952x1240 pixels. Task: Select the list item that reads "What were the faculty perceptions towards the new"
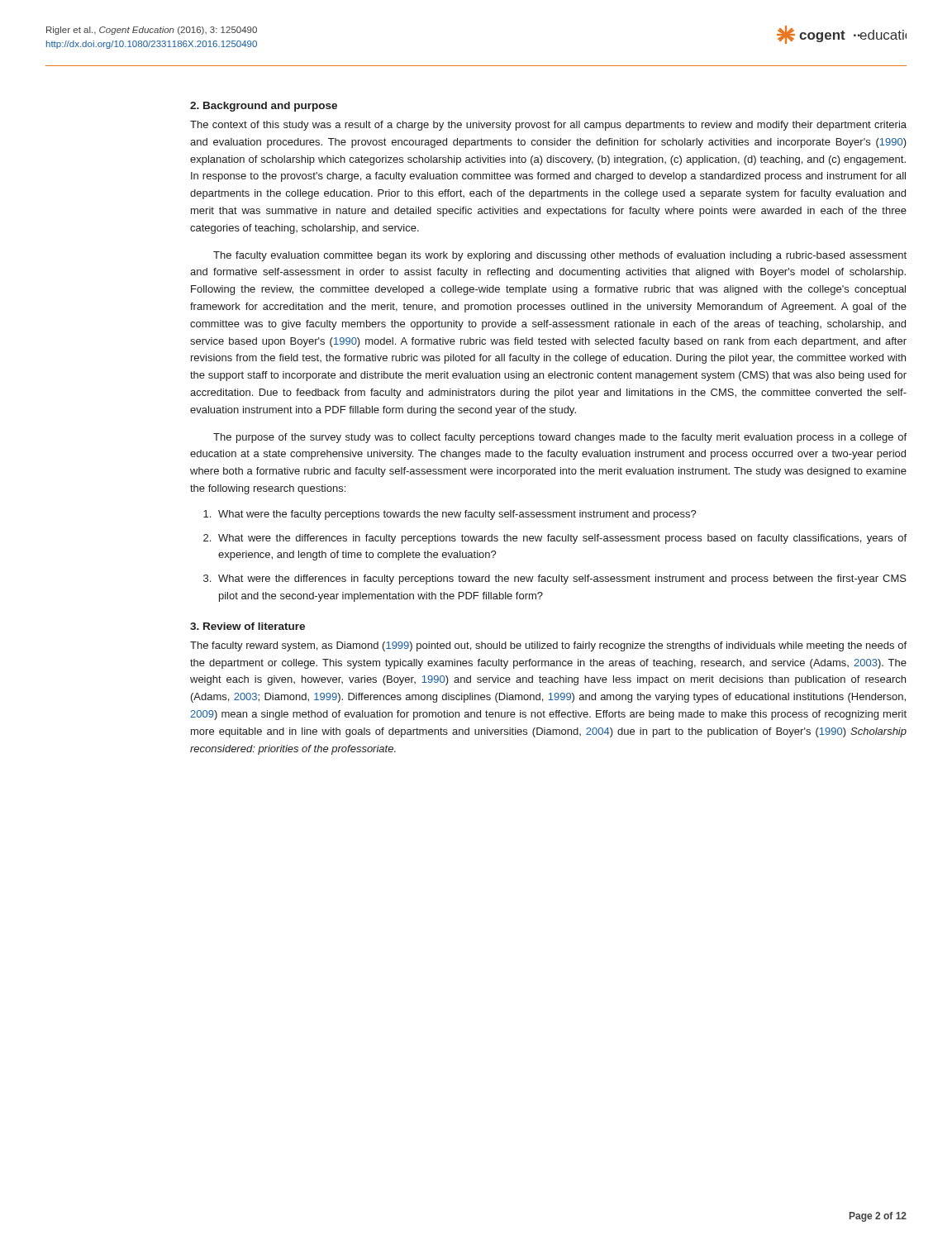tap(457, 514)
